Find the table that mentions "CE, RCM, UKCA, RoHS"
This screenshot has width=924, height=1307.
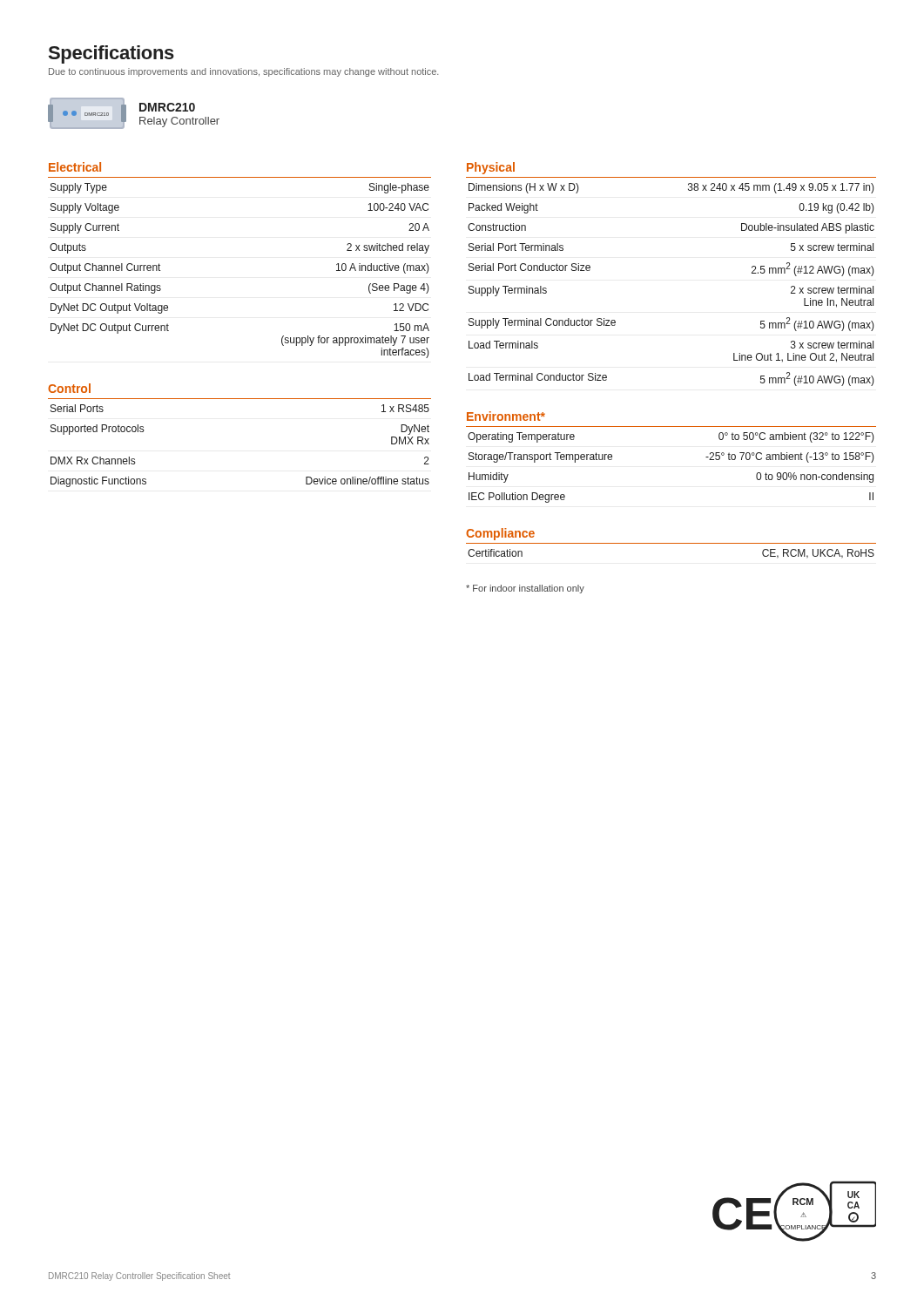671,554
